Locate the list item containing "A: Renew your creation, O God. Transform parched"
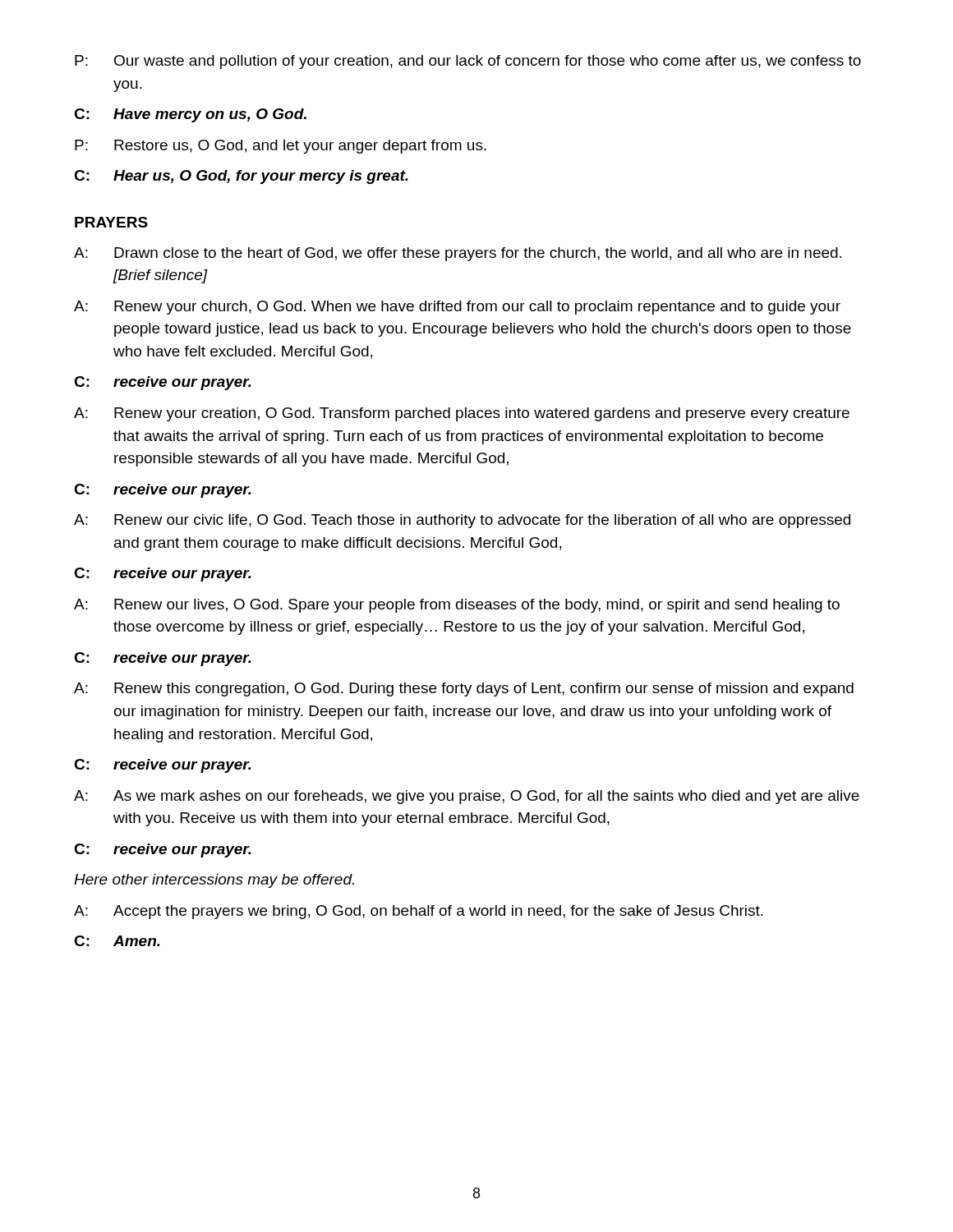Image resolution: width=953 pixels, height=1232 pixels. point(476,436)
